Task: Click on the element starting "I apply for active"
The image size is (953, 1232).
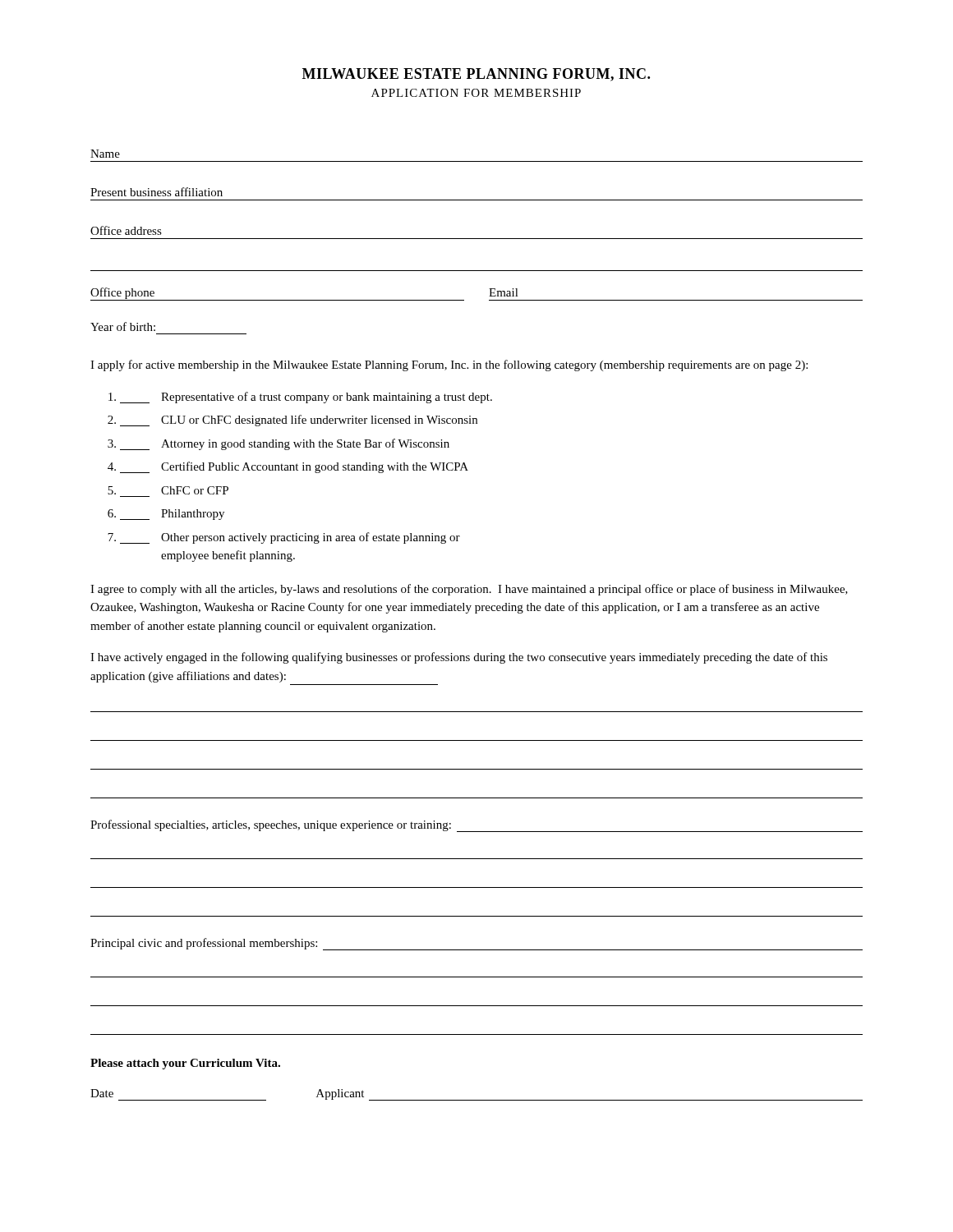Action: [450, 365]
